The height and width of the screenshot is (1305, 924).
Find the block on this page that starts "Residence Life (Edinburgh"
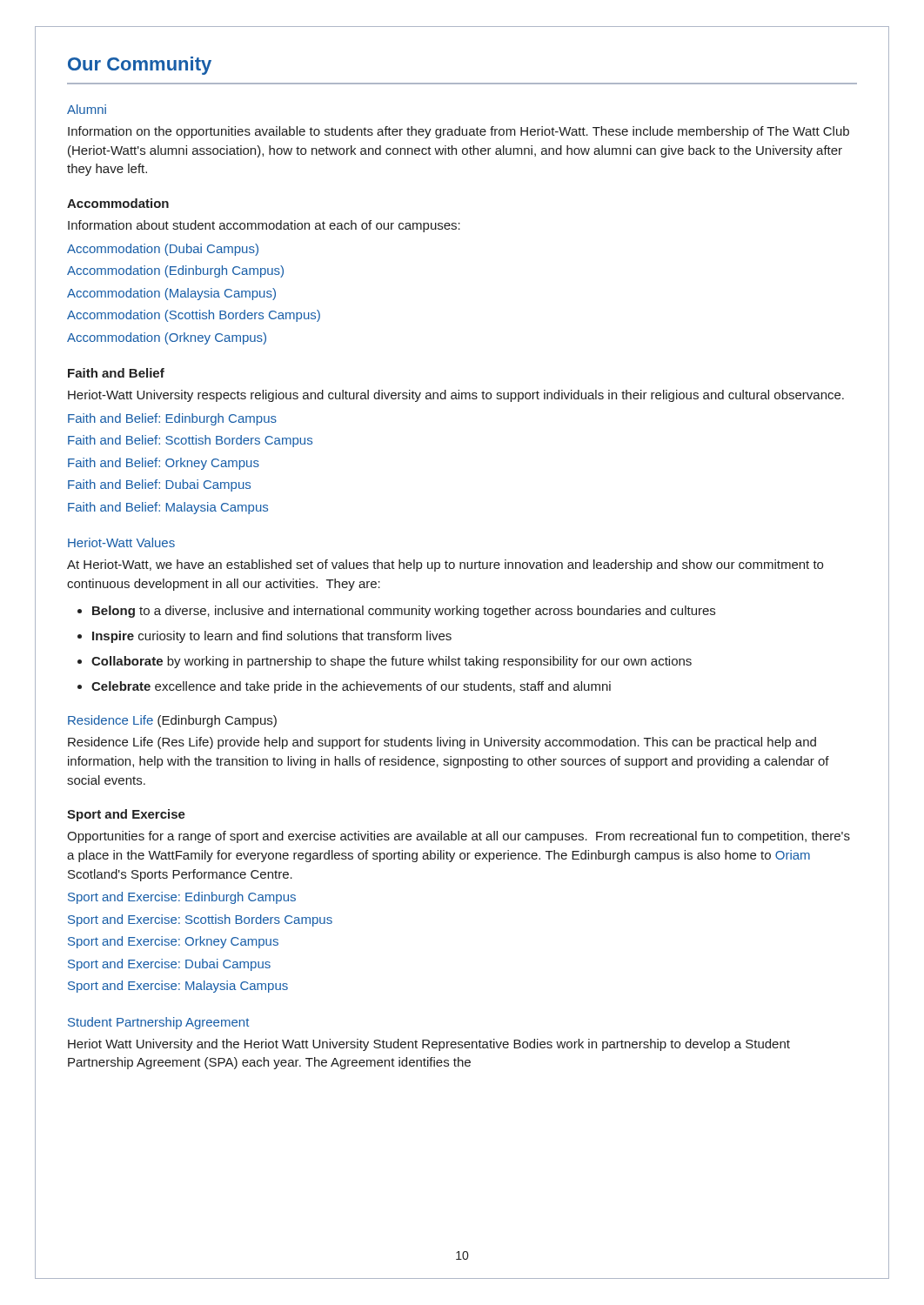pos(462,750)
